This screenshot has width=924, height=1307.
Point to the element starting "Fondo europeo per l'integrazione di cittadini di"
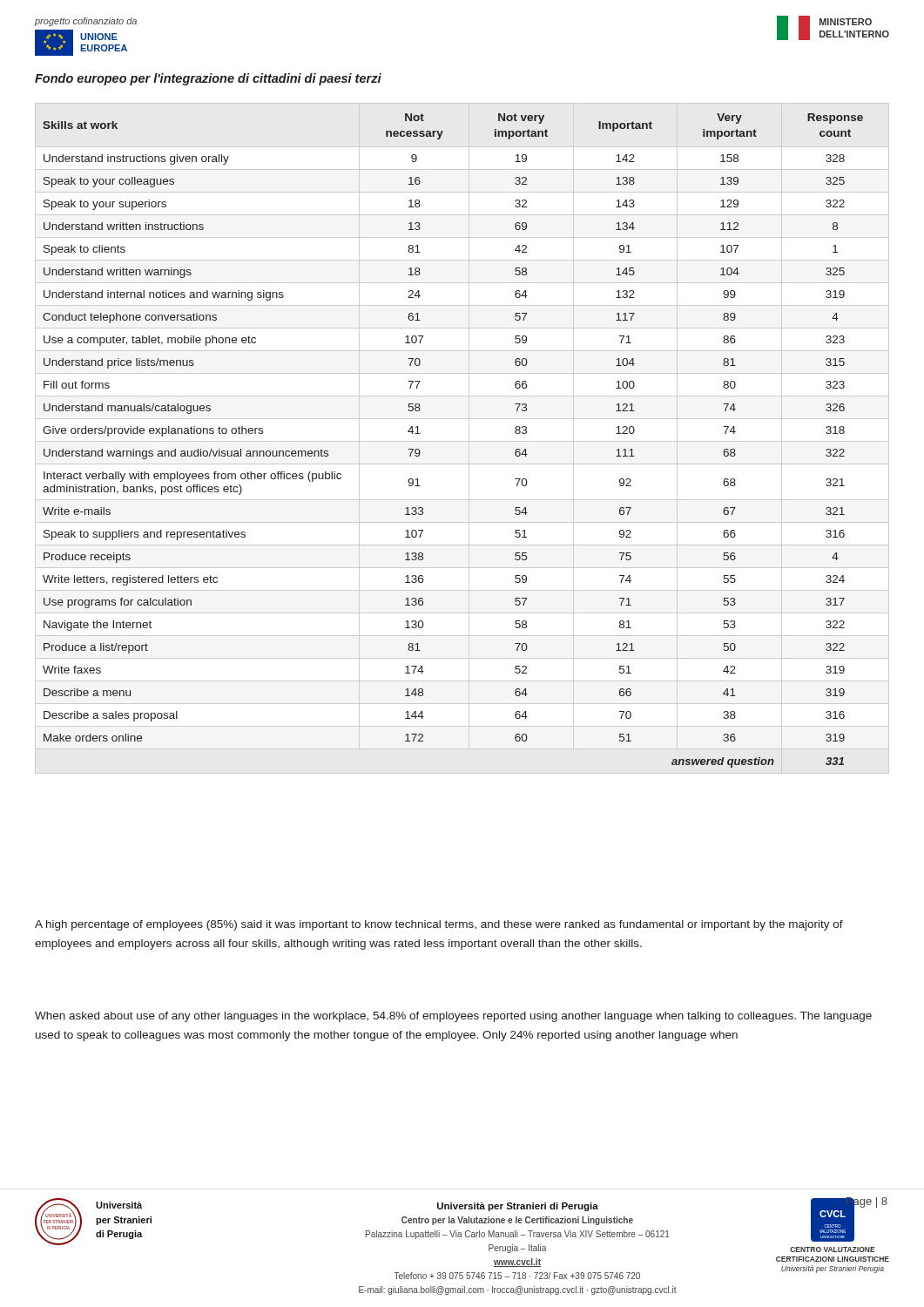[x=208, y=78]
